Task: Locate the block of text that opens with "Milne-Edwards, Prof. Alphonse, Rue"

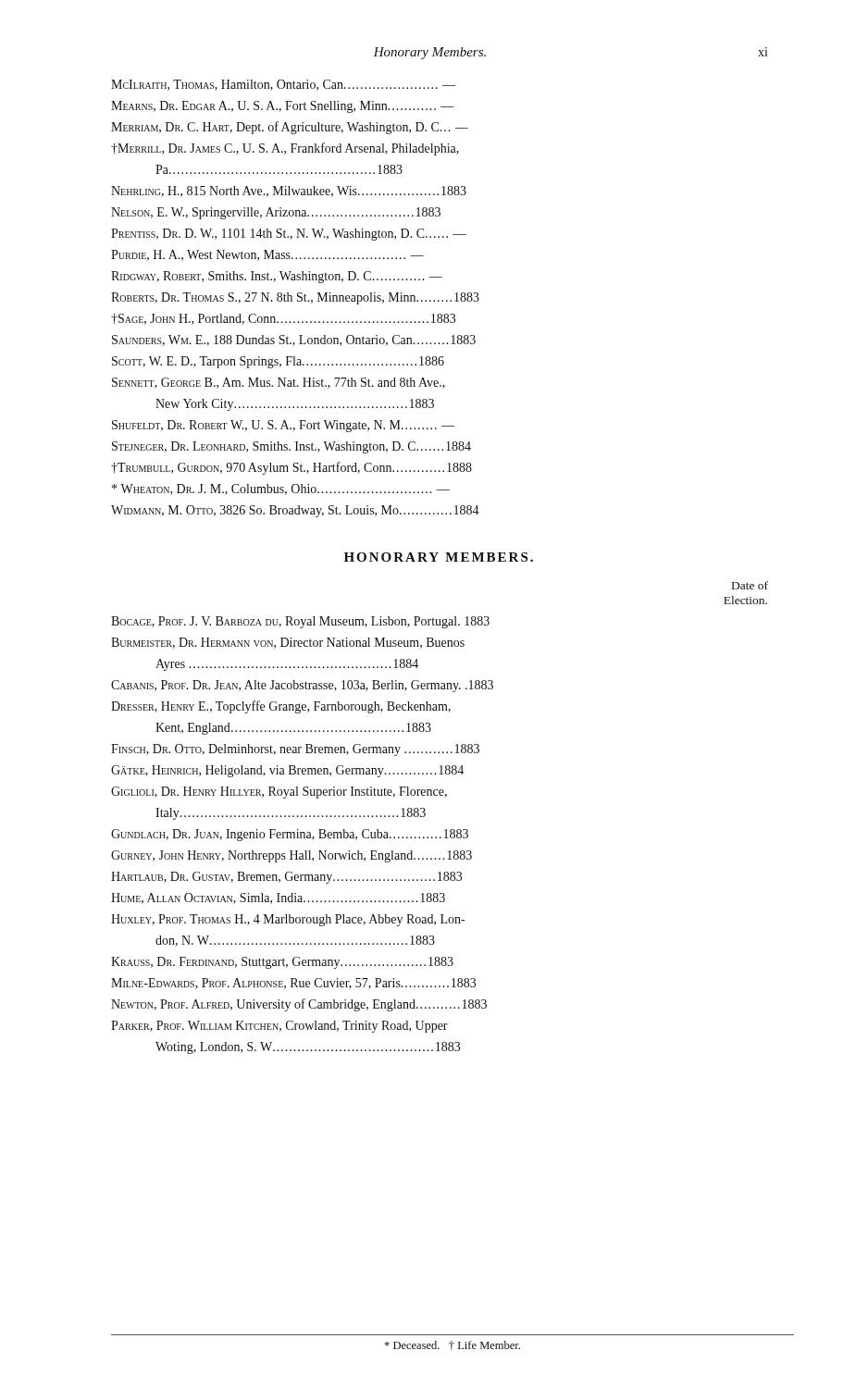Action: 294,984
